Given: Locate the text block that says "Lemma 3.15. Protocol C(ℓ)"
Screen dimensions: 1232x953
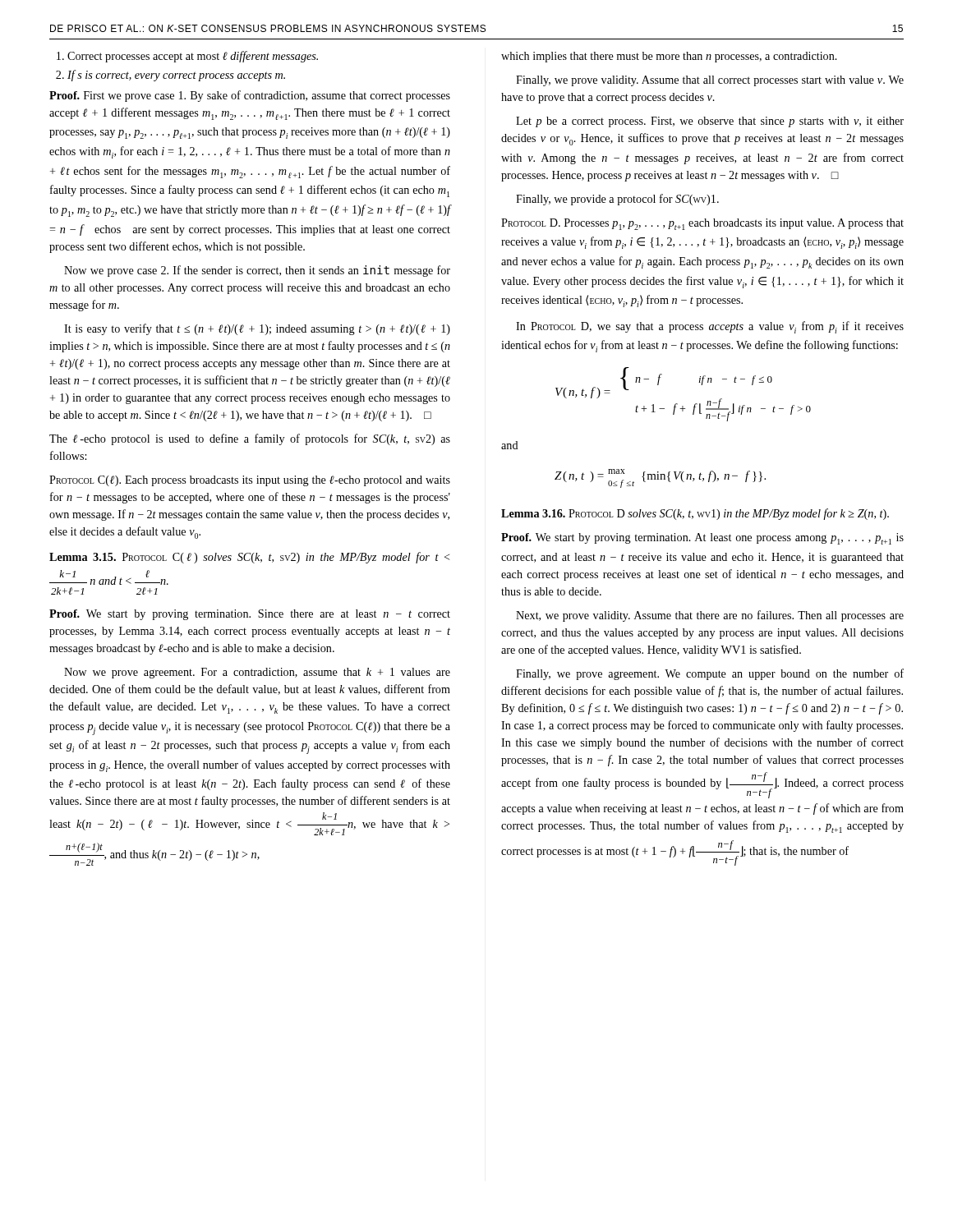Looking at the screenshot, I should click(x=250, y=558).
